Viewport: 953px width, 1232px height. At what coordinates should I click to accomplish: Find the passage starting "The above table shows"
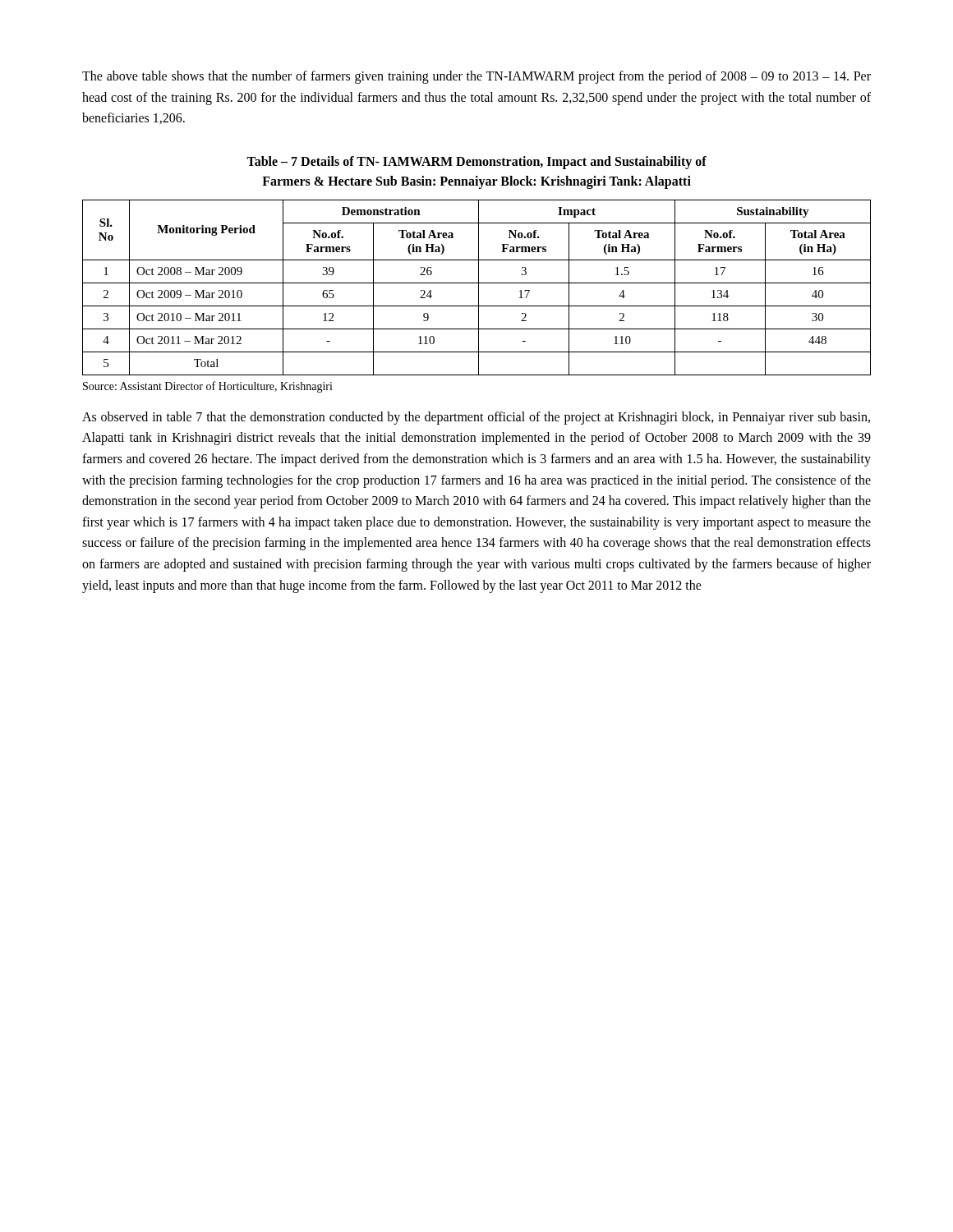coord(476,97)
